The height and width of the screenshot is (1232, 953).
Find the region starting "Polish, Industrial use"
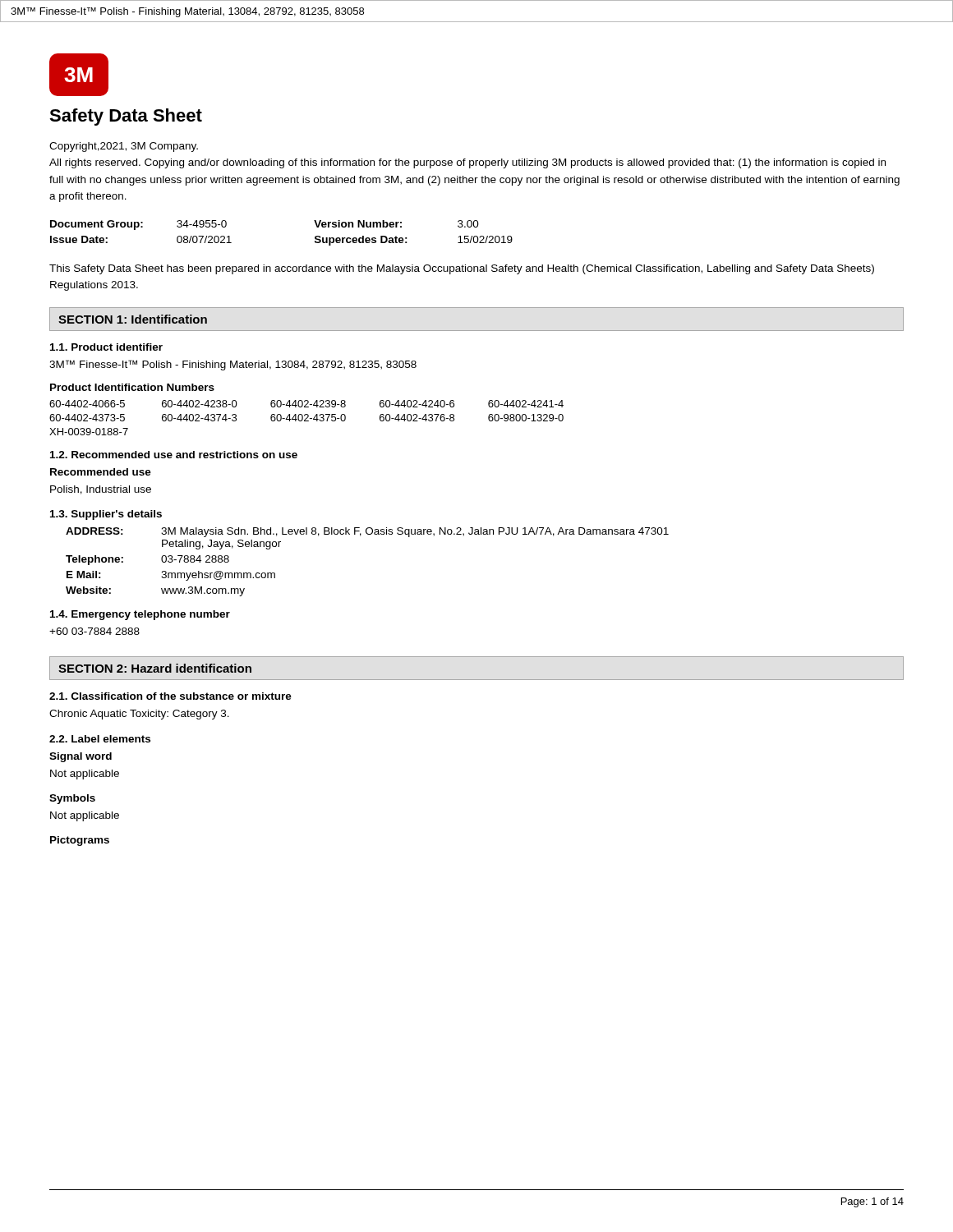(100, 489)
